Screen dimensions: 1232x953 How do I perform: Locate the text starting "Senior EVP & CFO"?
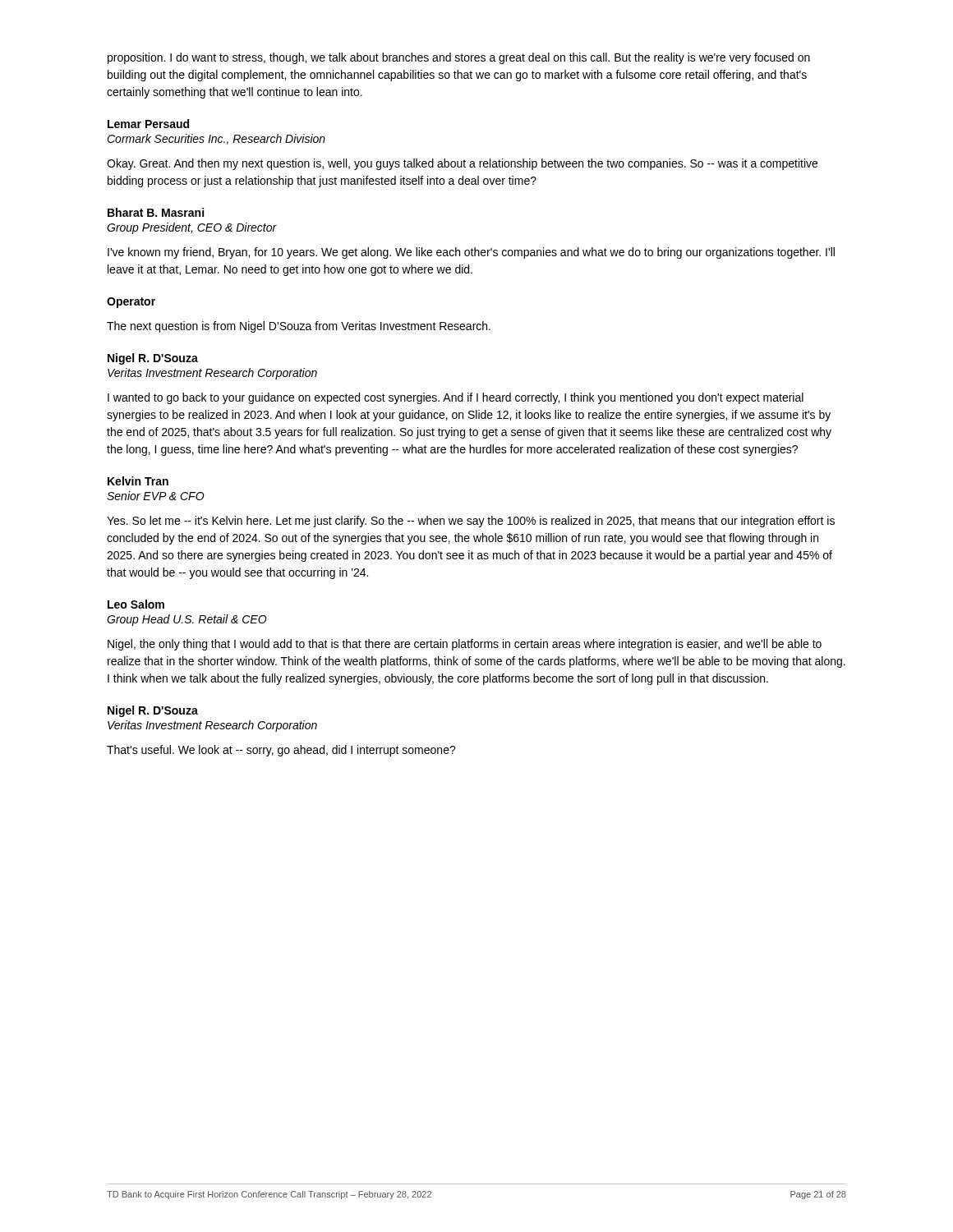pos(156,496)
